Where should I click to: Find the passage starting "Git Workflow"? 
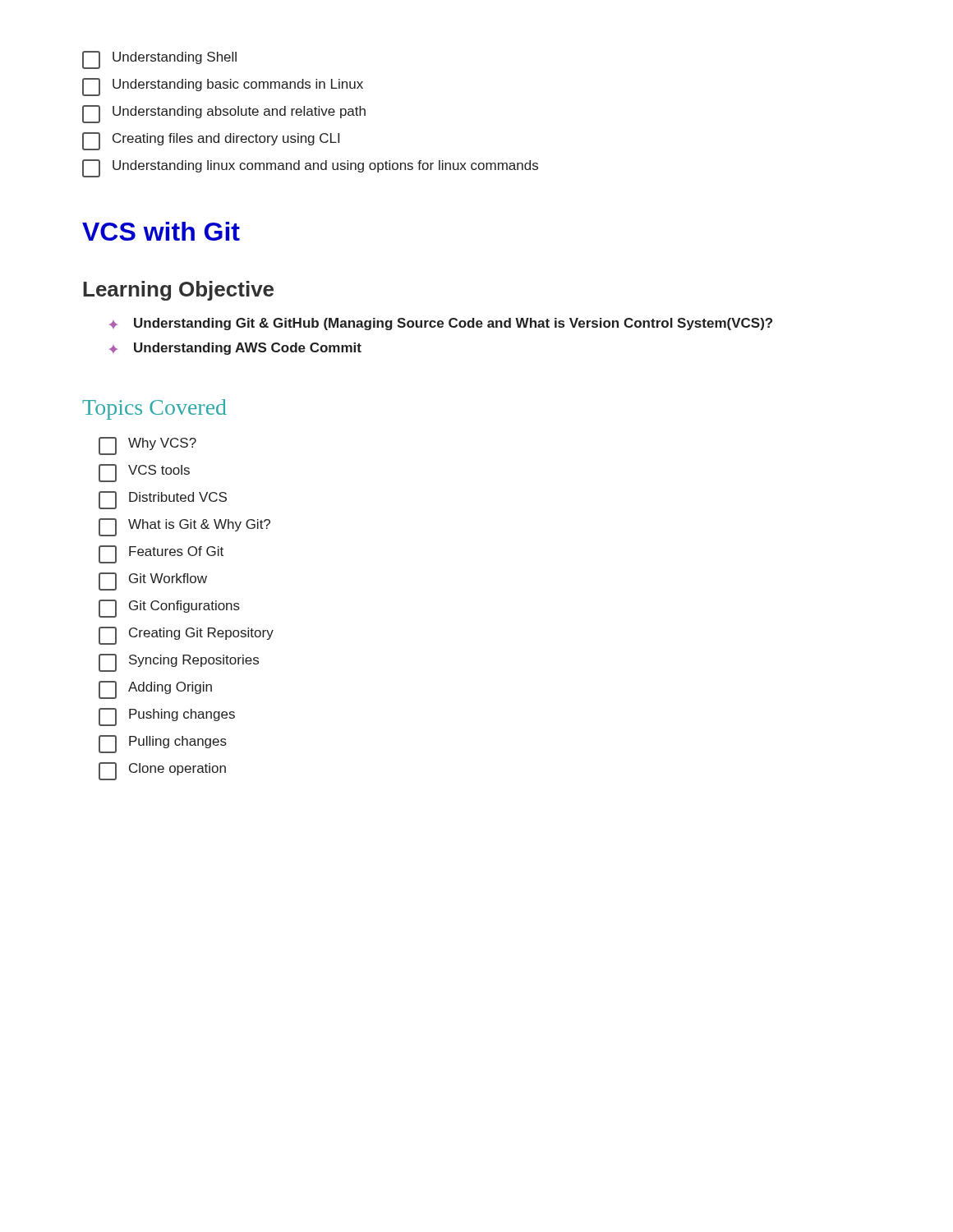click(x=153, y=581)
